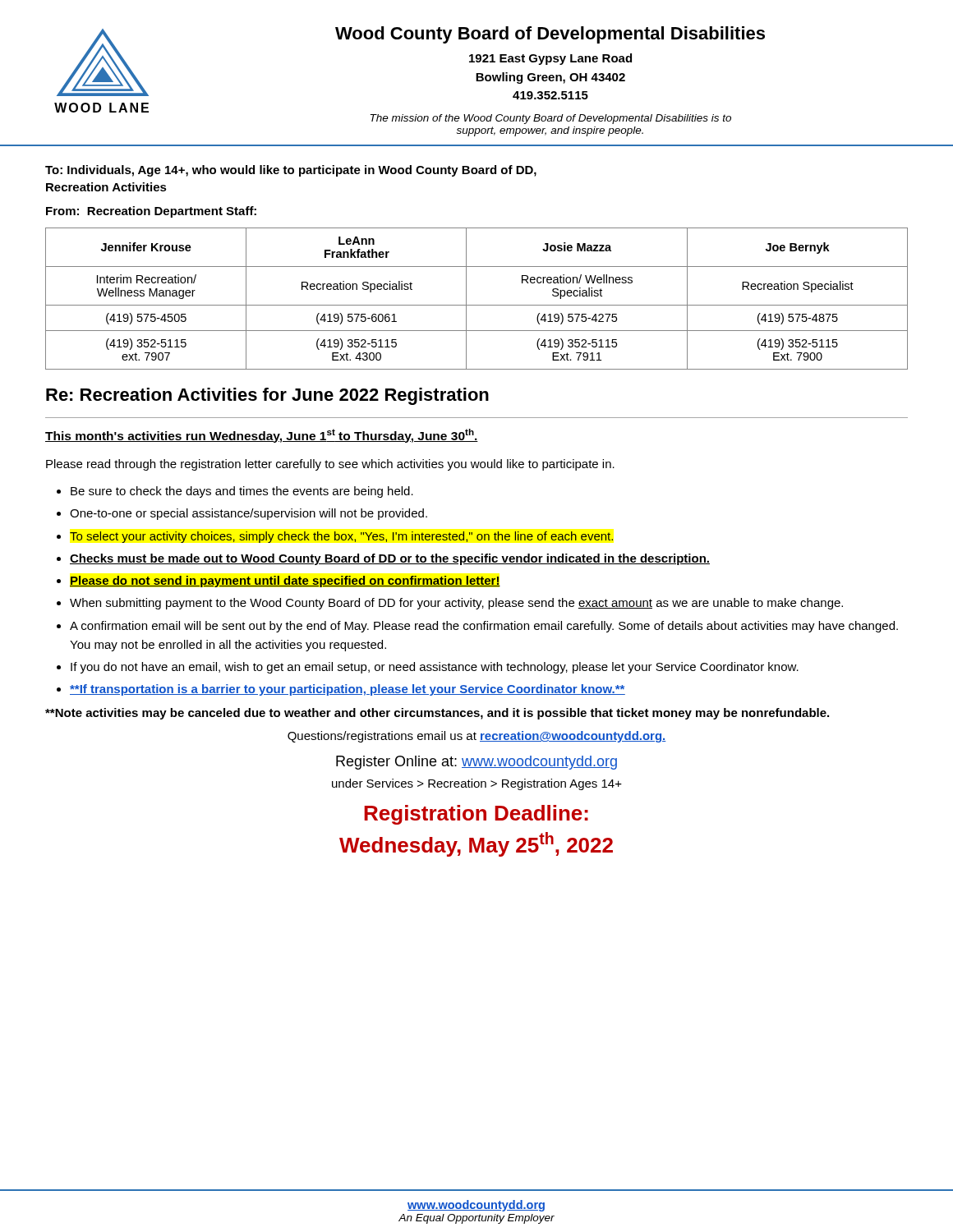
Task: Where is the passage that starts "To select your activity choices, simply check the"?
Action: [x=342, y=536]
